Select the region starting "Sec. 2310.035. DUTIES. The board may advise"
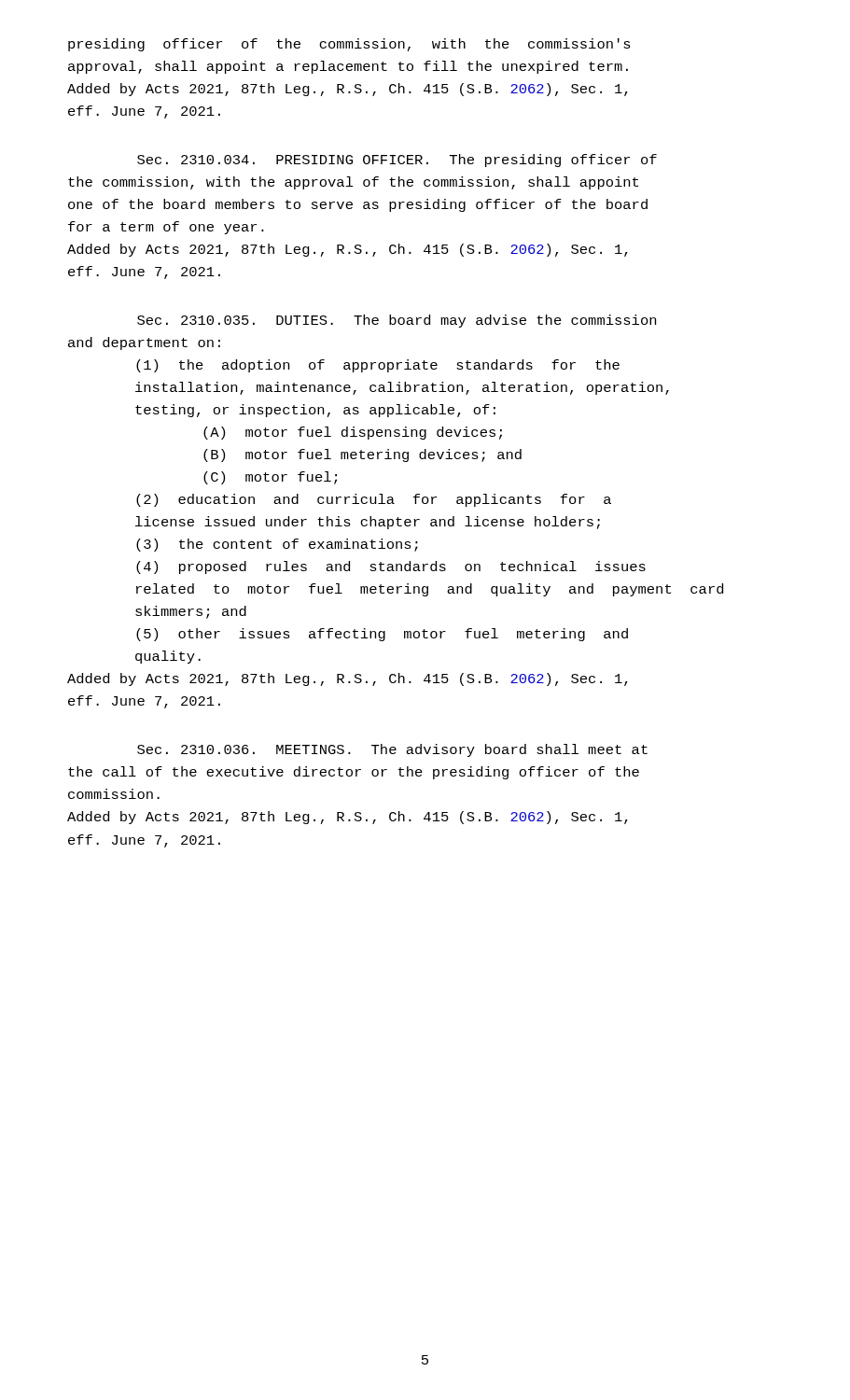Viewport: 850px width, 1400px height. [362, 332]
